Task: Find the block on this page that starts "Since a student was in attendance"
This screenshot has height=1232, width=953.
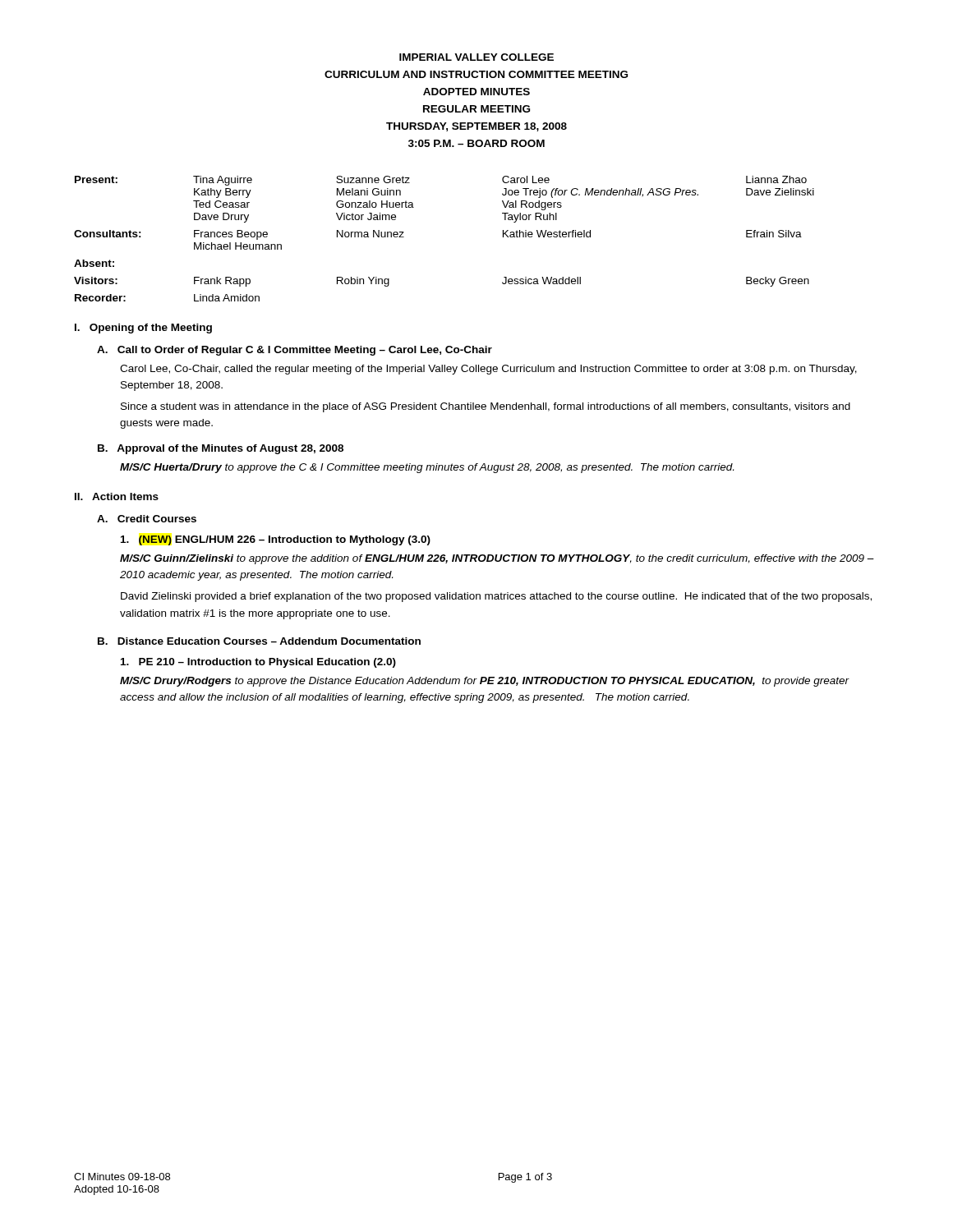Action: (485, 415)
